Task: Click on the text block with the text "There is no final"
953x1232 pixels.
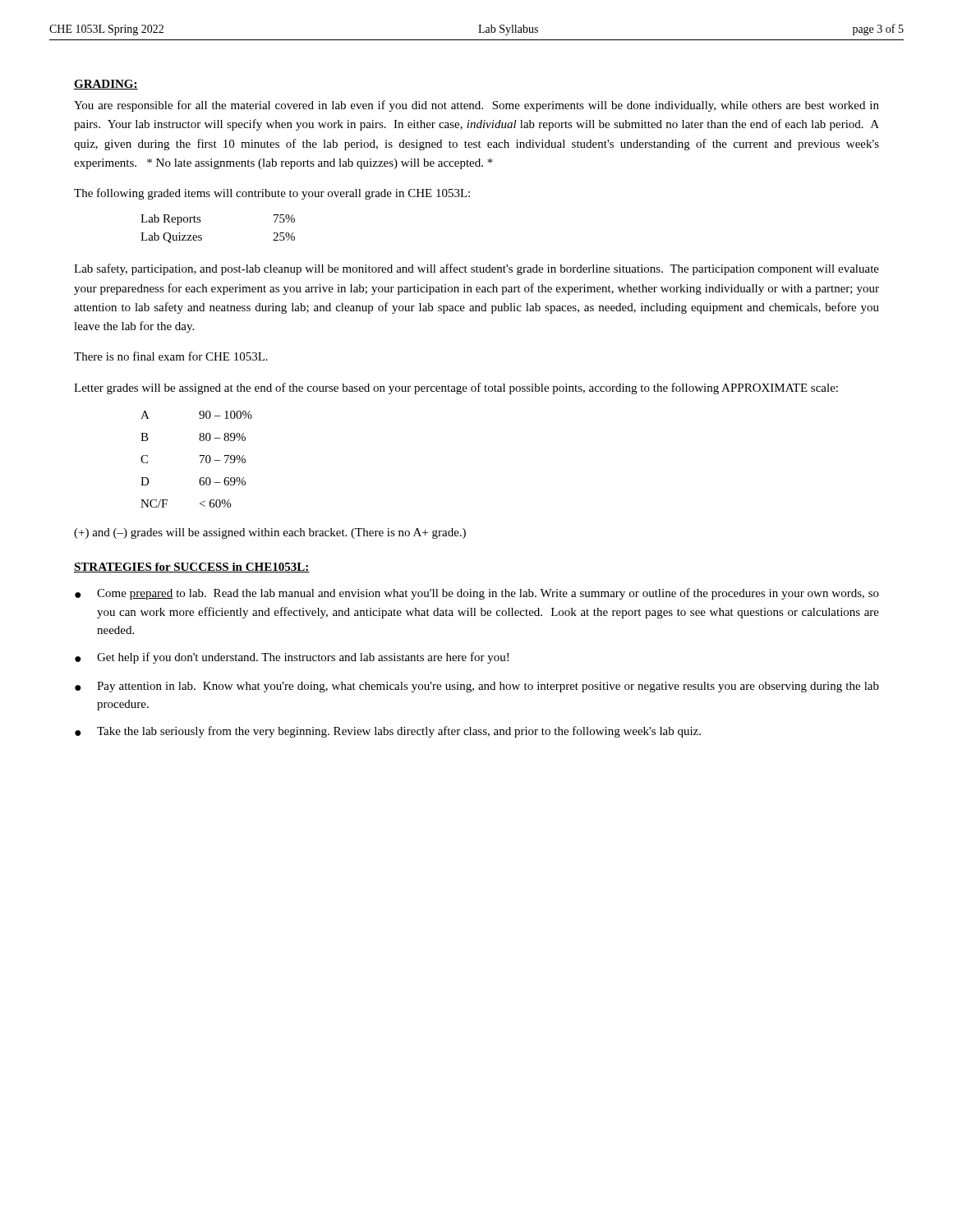Action: click(171, 357)
